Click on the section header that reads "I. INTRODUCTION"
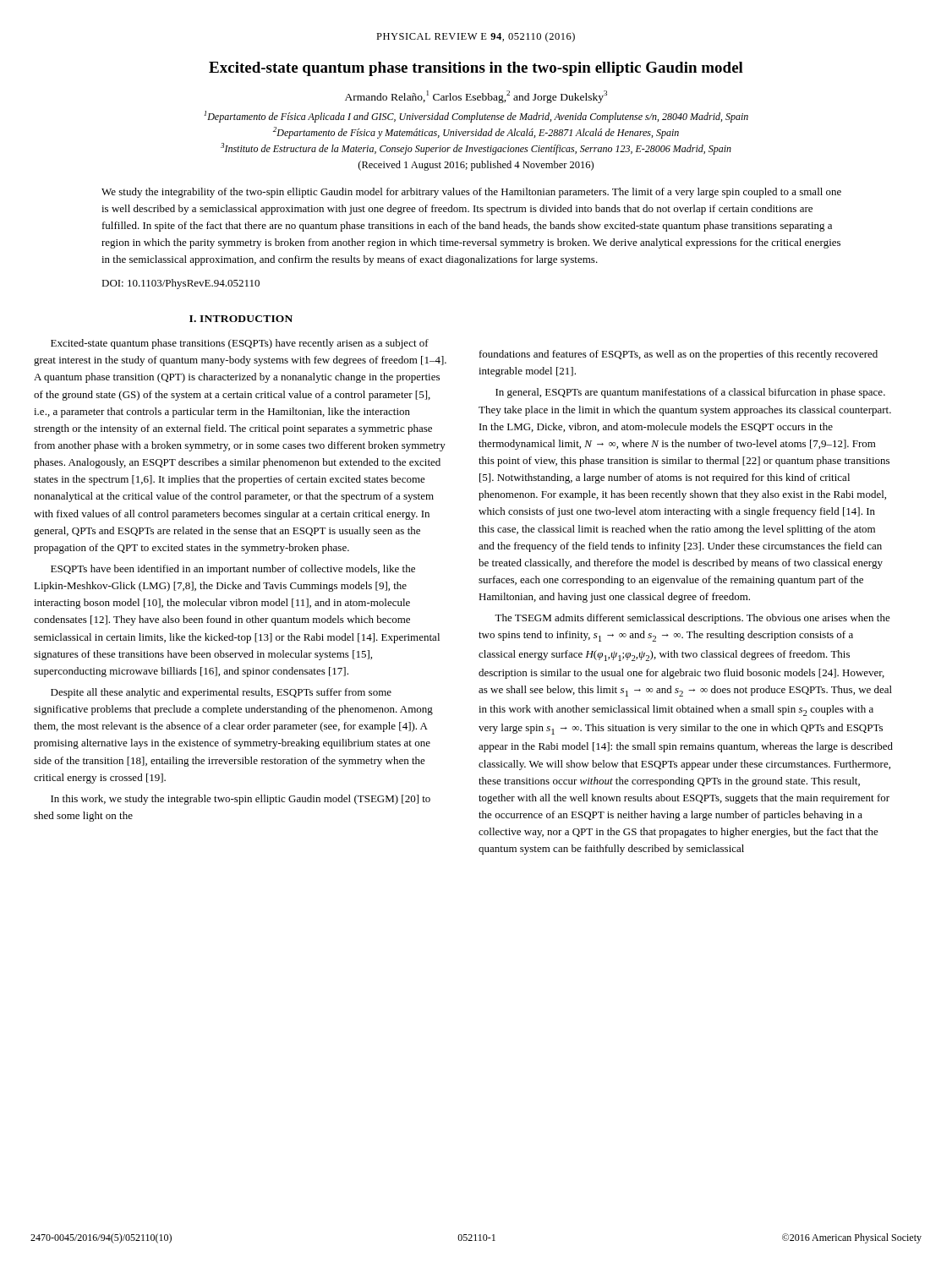 click(241, 318)
